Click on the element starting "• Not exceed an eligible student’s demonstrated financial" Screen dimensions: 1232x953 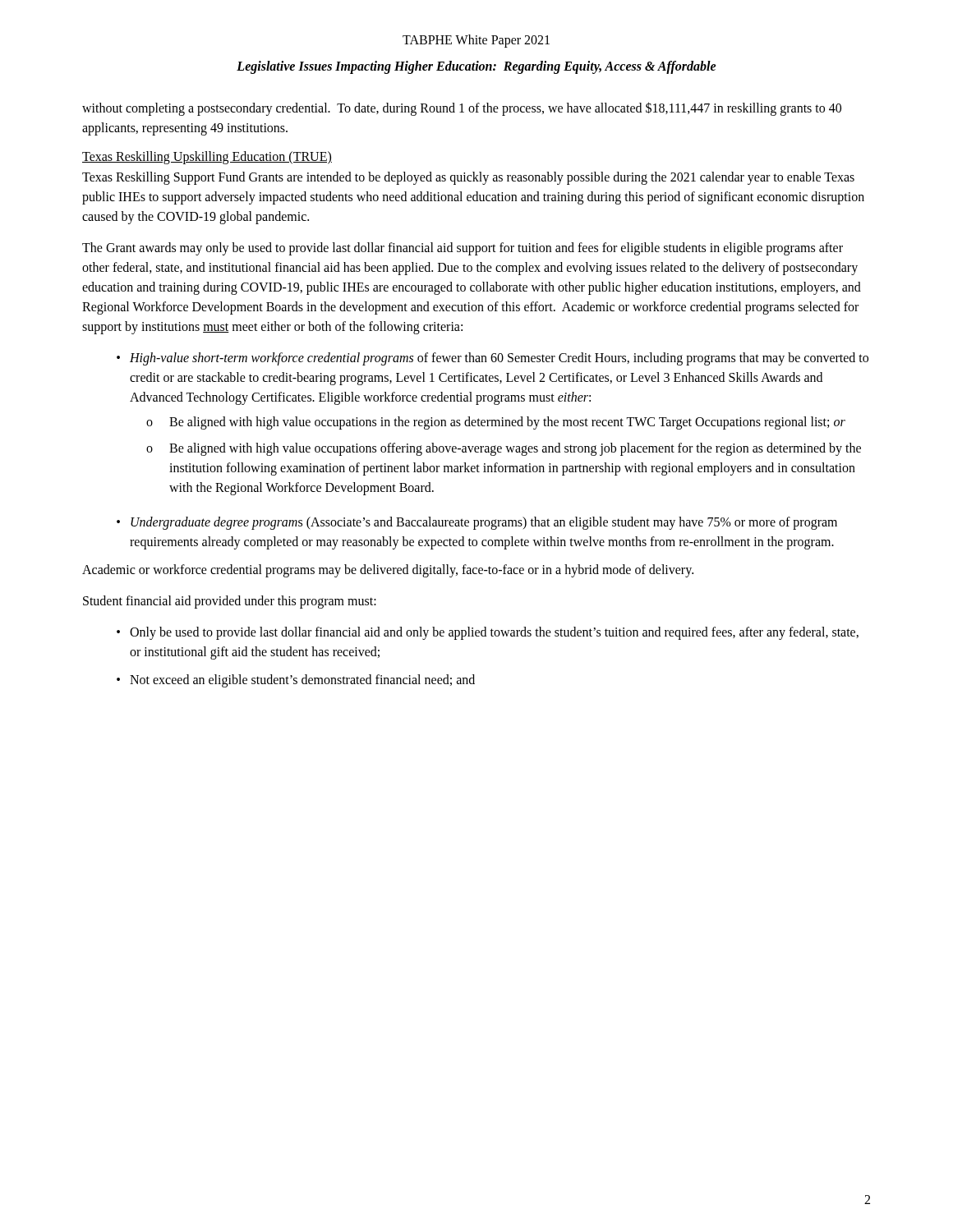pyautogui.click(x=296, y=681)
